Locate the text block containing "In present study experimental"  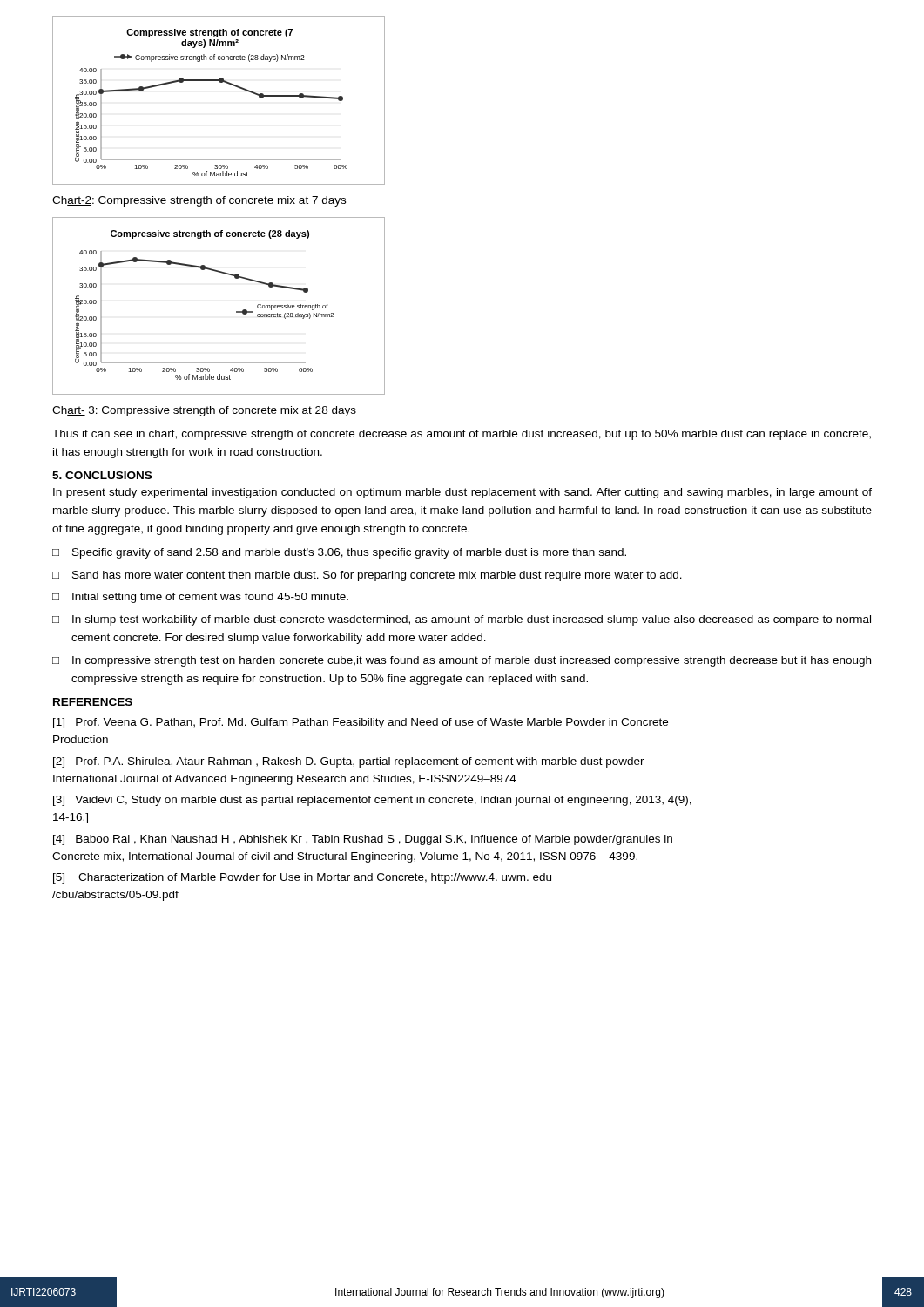(x=462, y=510)
